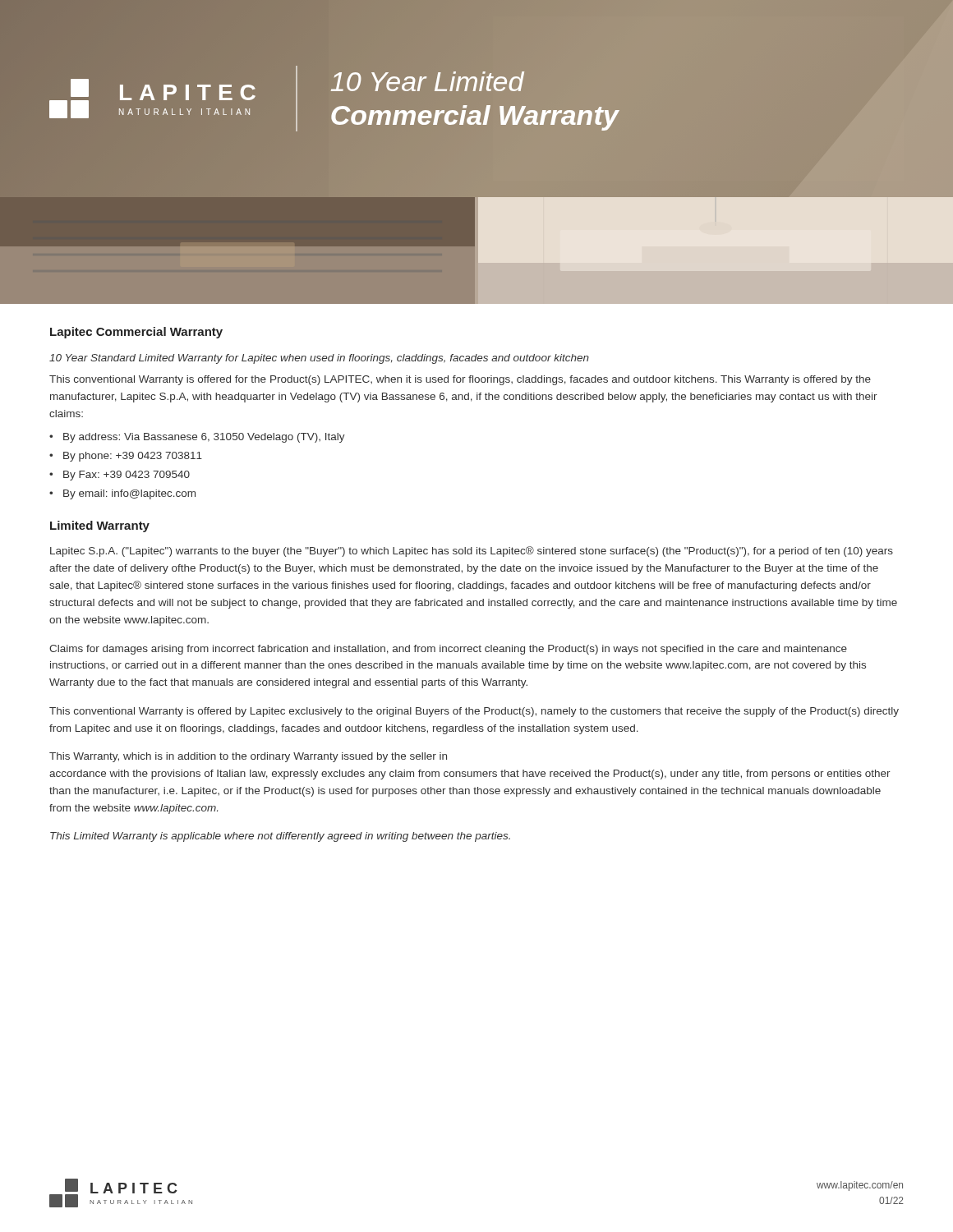Point to the region starting "Lapitec Commercial Warranty"
Viewport: 953px width, 1232px height.
(x=136, y=331)
